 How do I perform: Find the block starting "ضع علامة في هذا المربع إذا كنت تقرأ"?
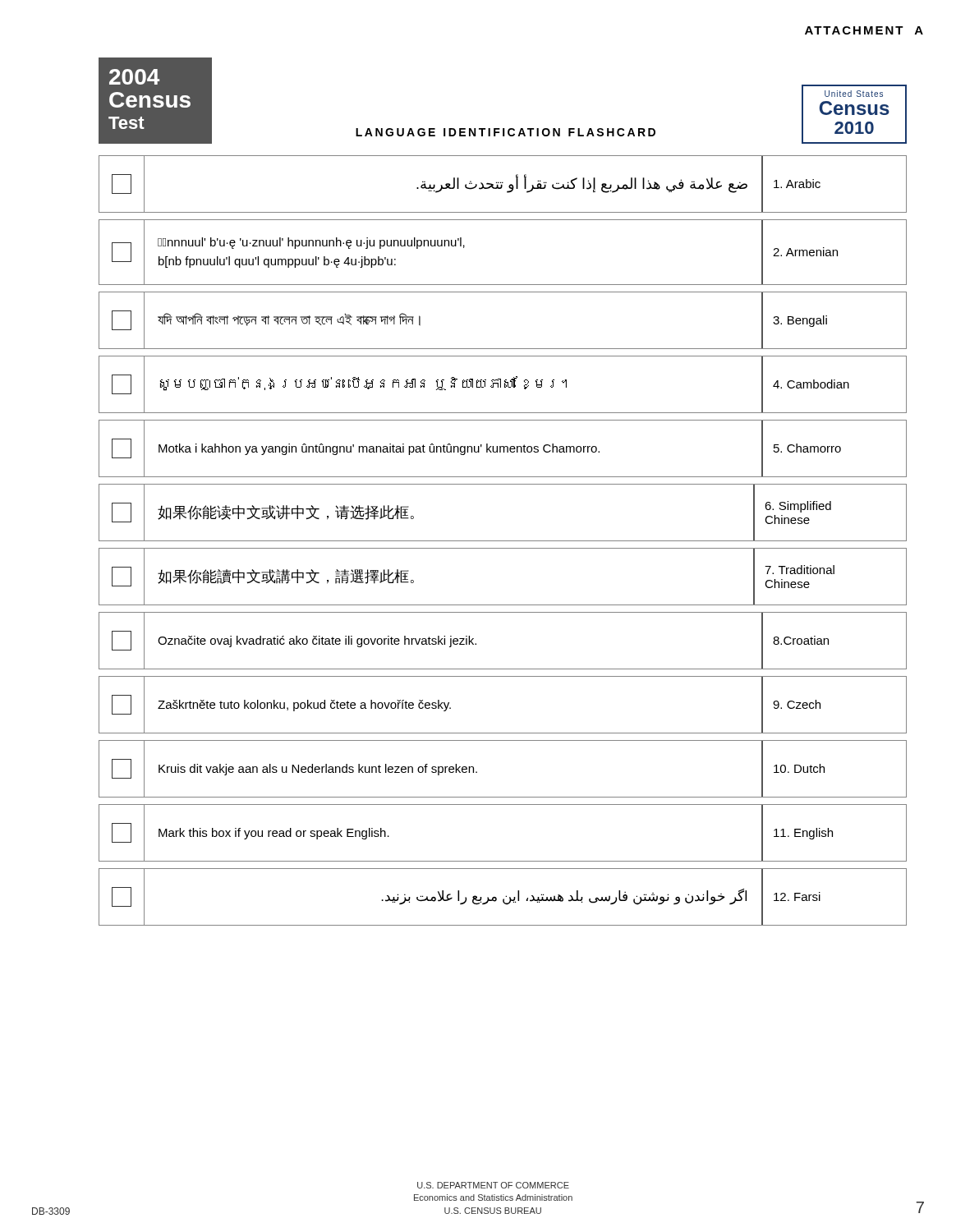(503, 184)
